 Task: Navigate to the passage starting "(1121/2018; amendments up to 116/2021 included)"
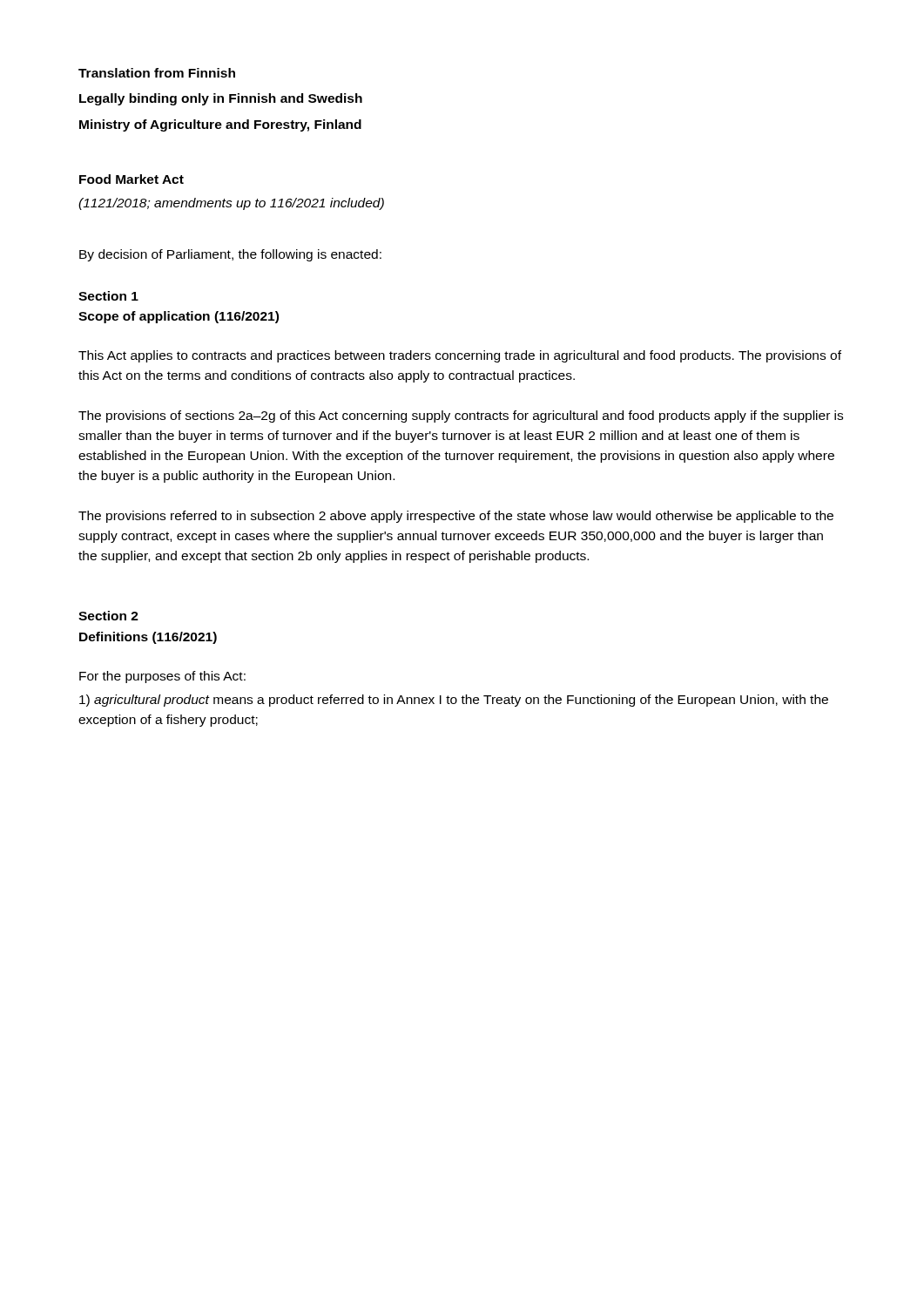point(231,204)
